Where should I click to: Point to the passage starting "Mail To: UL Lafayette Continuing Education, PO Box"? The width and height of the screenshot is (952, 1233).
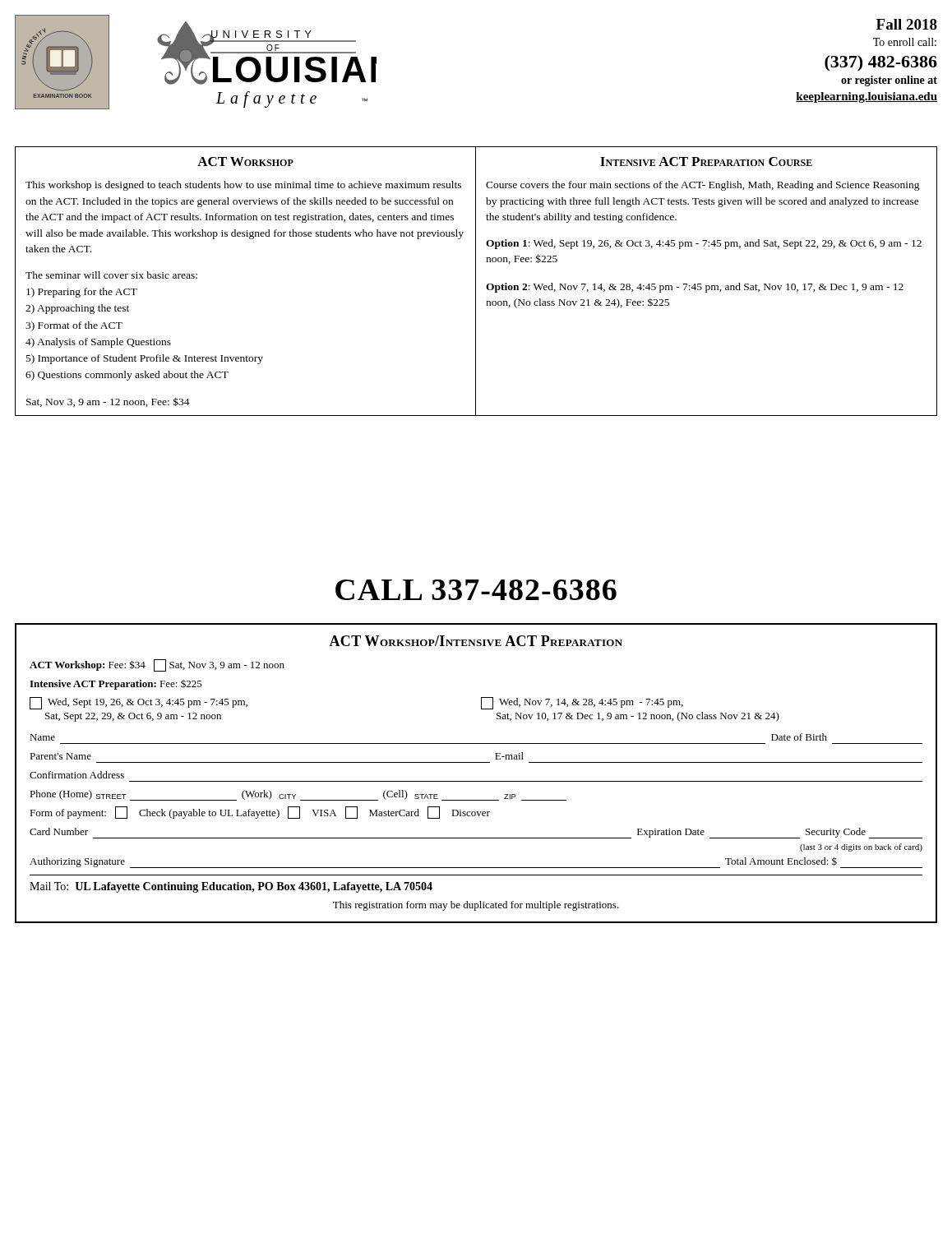231,886
